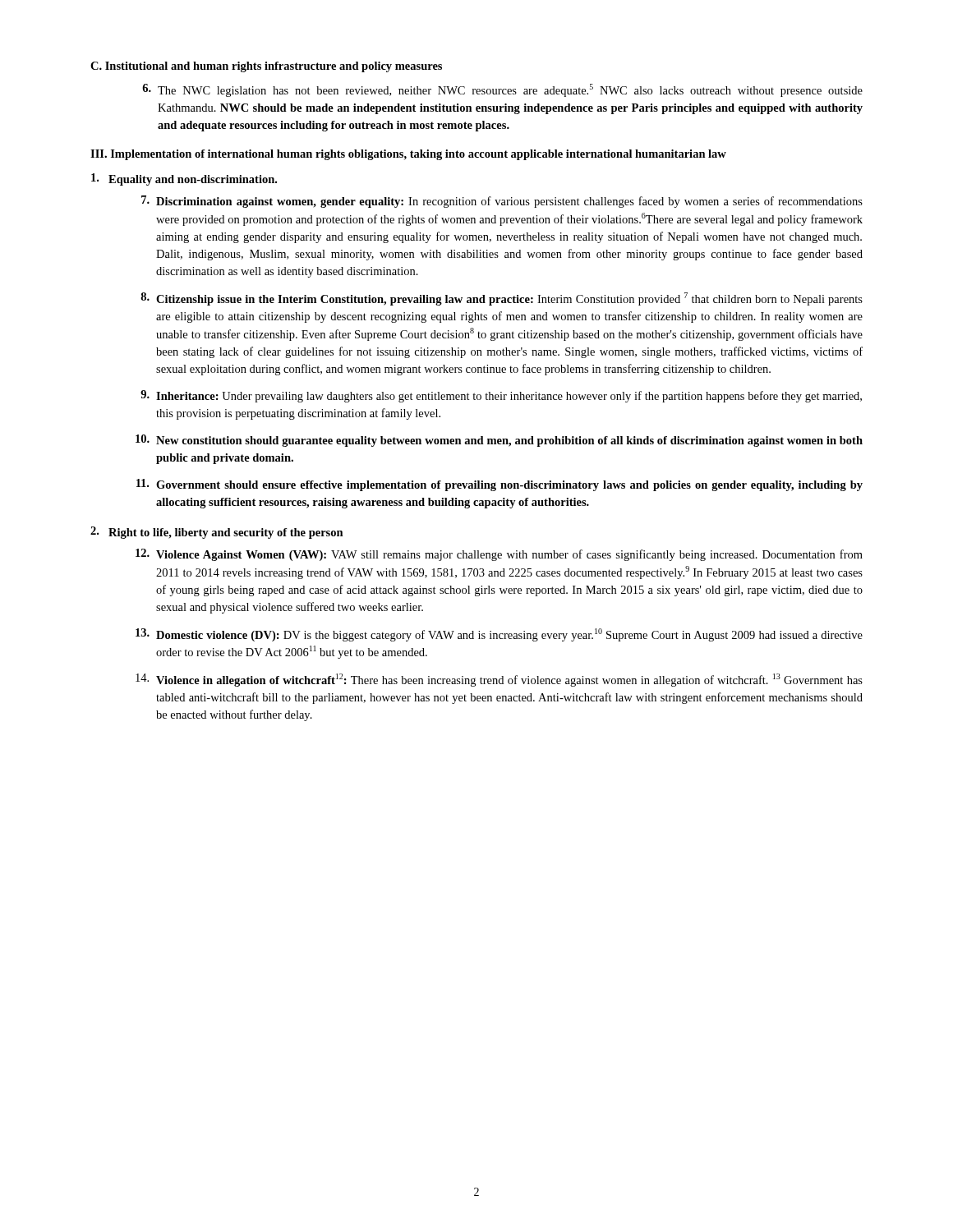This screenshot has width=953, height=1232.
Task: Locate the text "Equality and non-discrimination."
Action: coord(184,179)
